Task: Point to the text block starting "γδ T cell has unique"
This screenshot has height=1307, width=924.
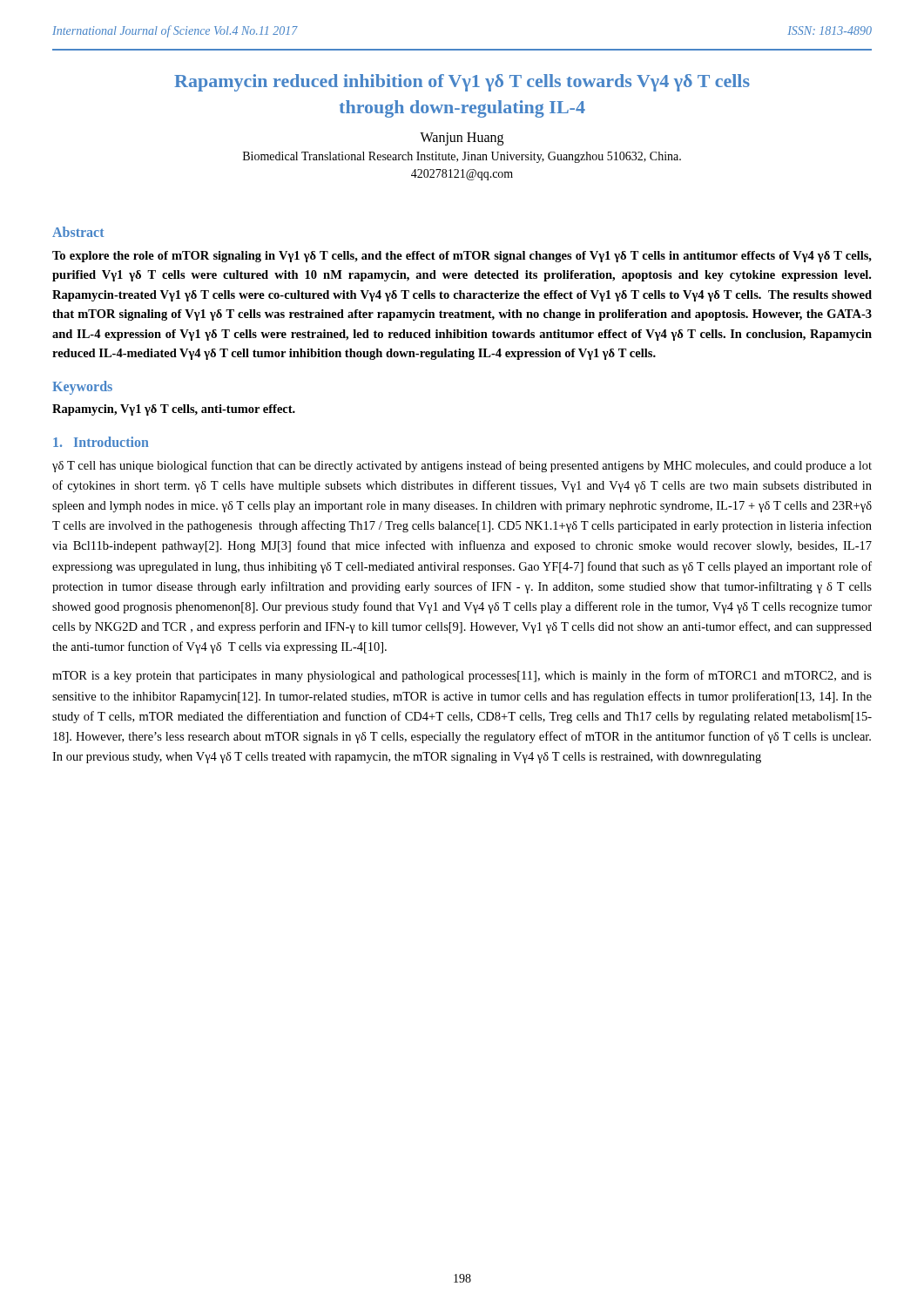Action: coord(462,556)
